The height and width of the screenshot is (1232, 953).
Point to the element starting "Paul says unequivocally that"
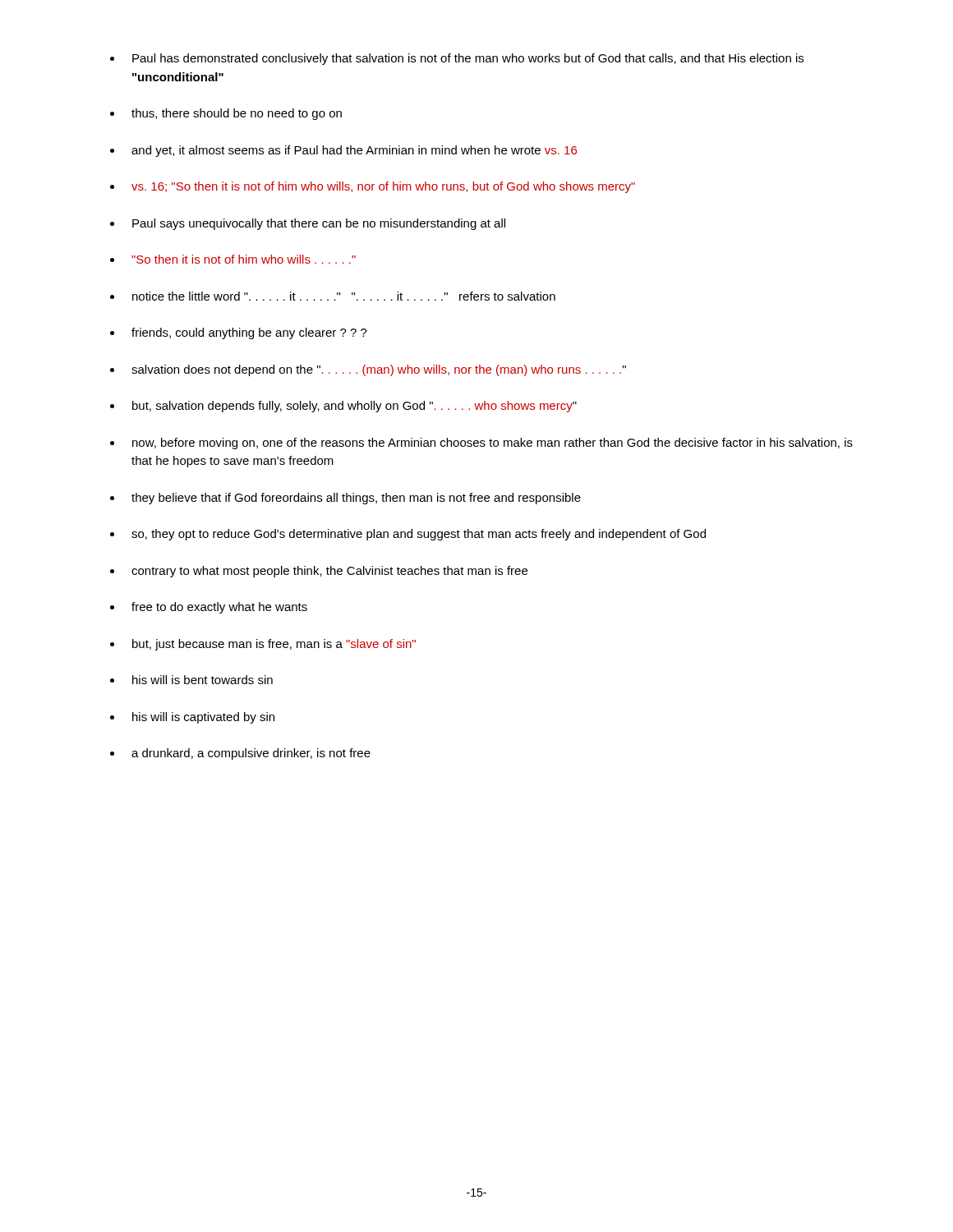(x=319, y=223)
